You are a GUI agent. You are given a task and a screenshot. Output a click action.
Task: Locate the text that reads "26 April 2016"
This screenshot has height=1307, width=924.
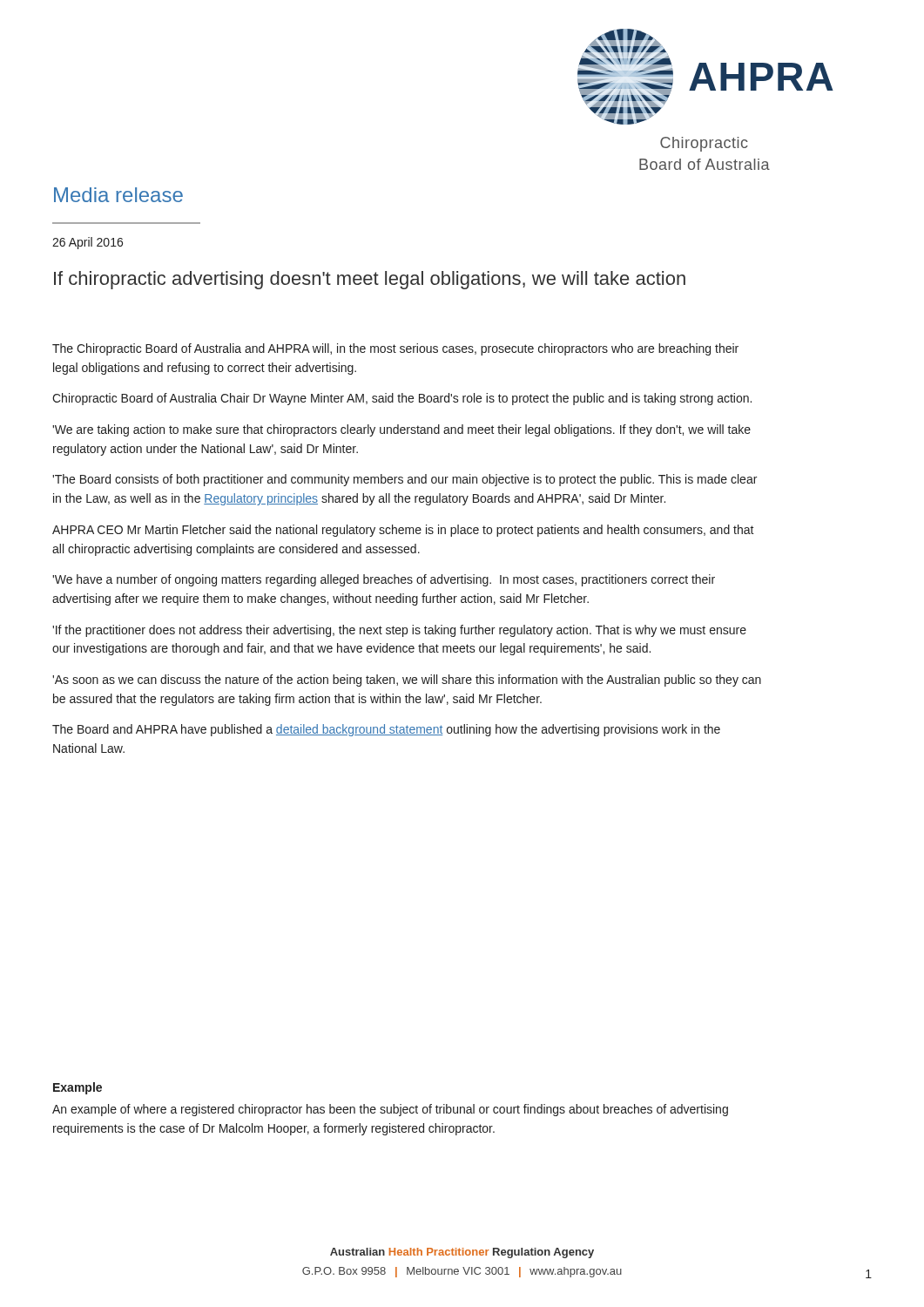click(x=88, y=242)
